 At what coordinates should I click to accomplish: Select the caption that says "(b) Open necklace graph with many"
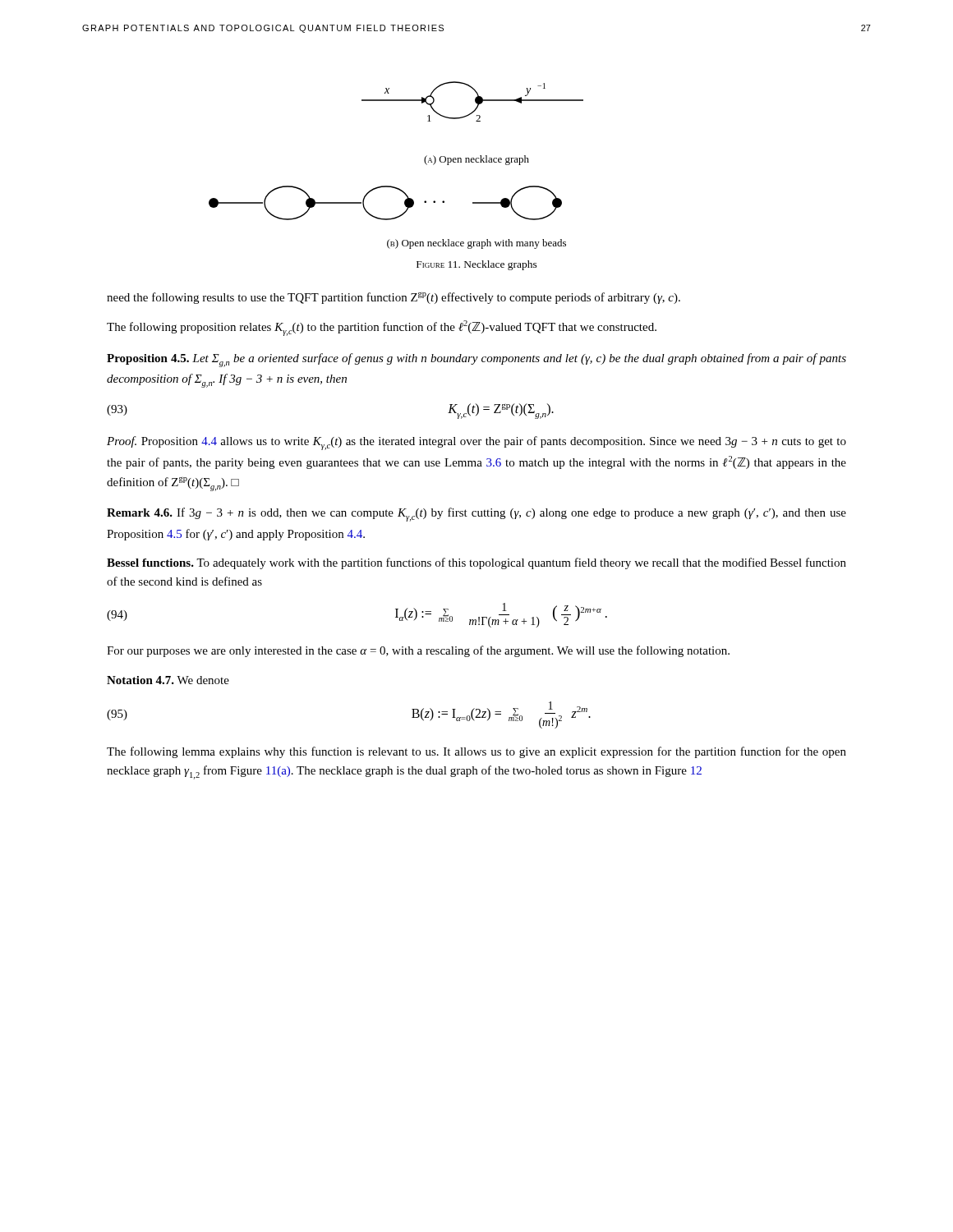[x=476, y=243]
